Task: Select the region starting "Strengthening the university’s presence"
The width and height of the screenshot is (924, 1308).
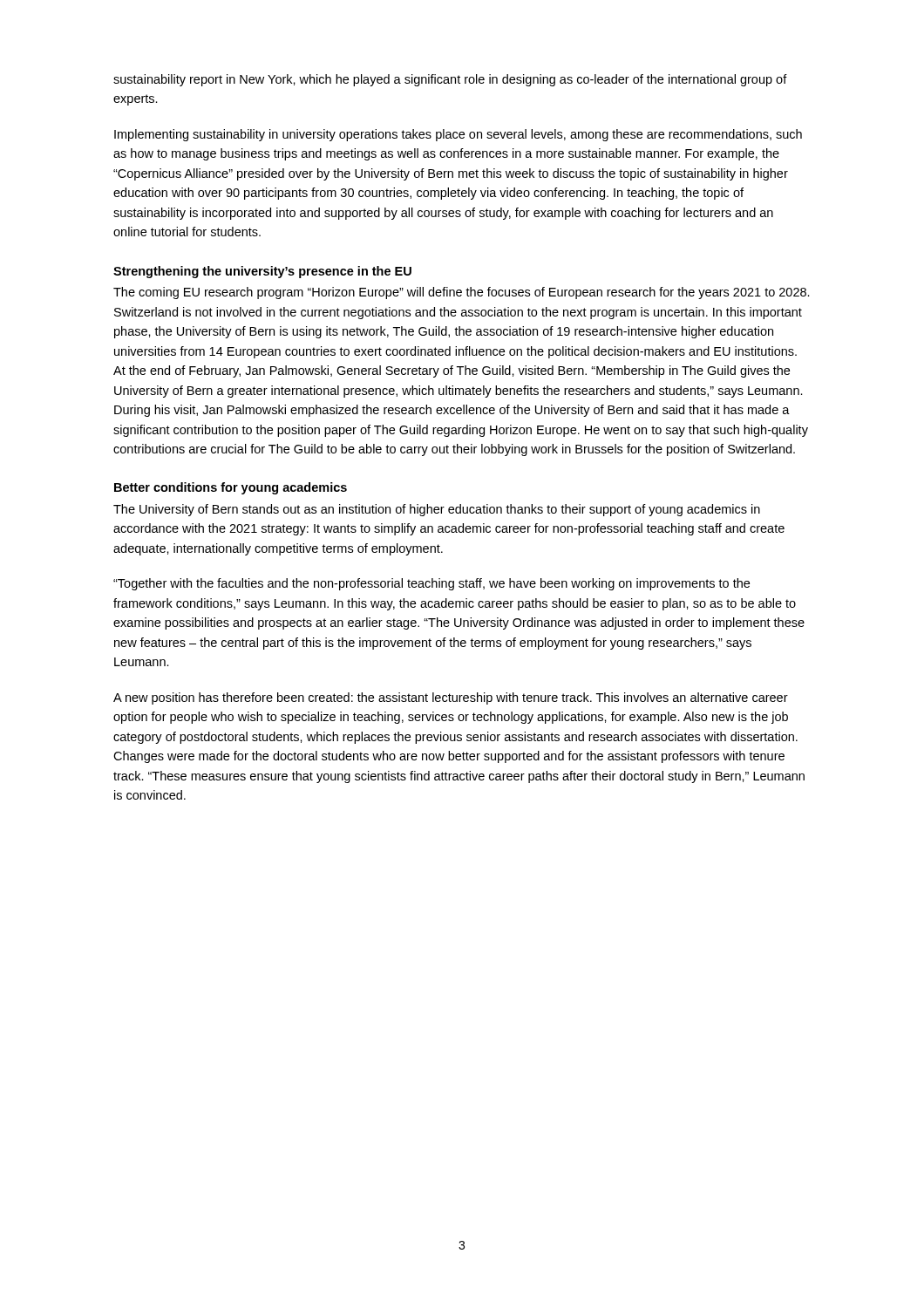Action: pyautogui.click(x=263, y=271)
